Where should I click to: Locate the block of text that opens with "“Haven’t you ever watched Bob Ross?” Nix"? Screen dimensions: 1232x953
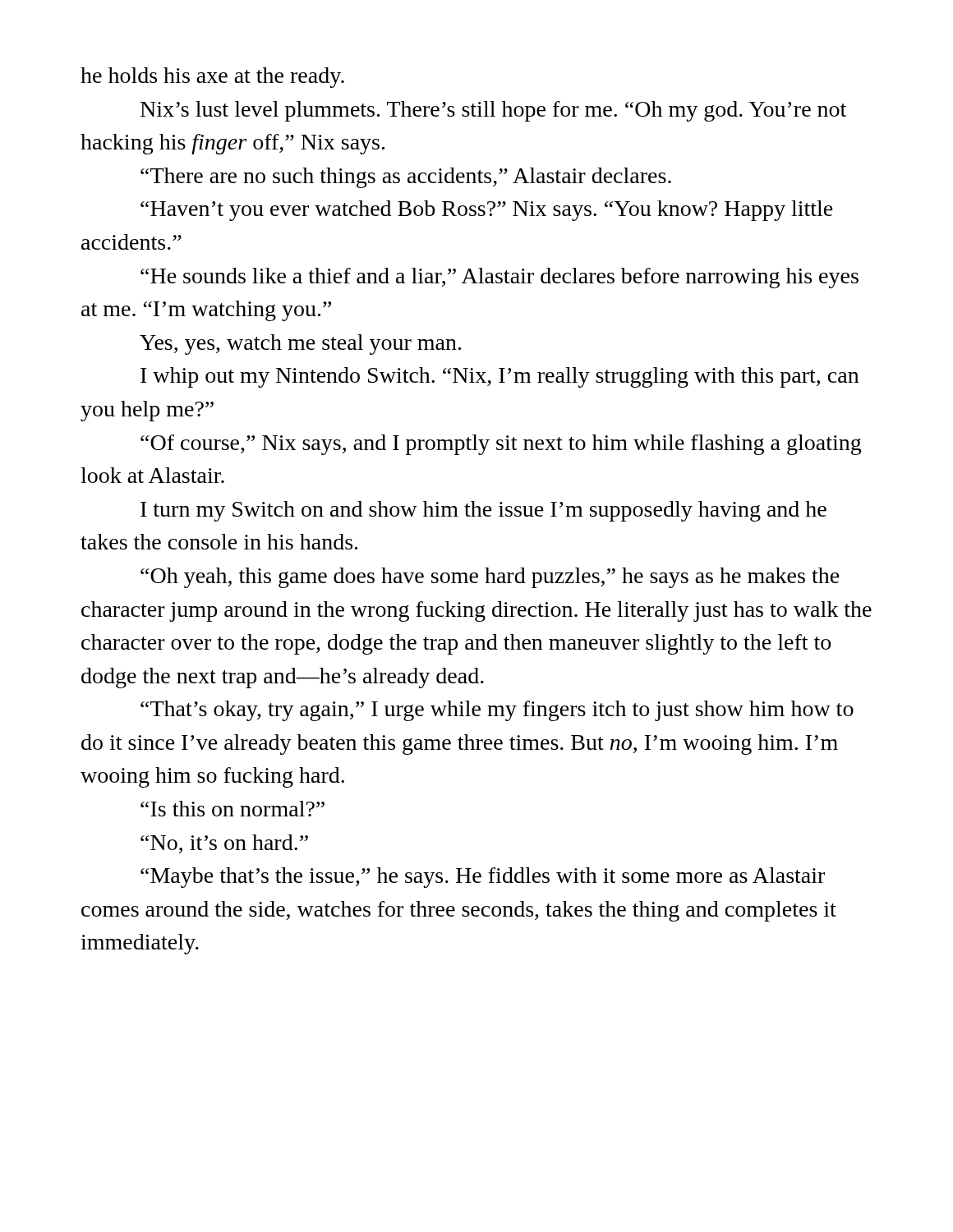(x=476, y=226)
